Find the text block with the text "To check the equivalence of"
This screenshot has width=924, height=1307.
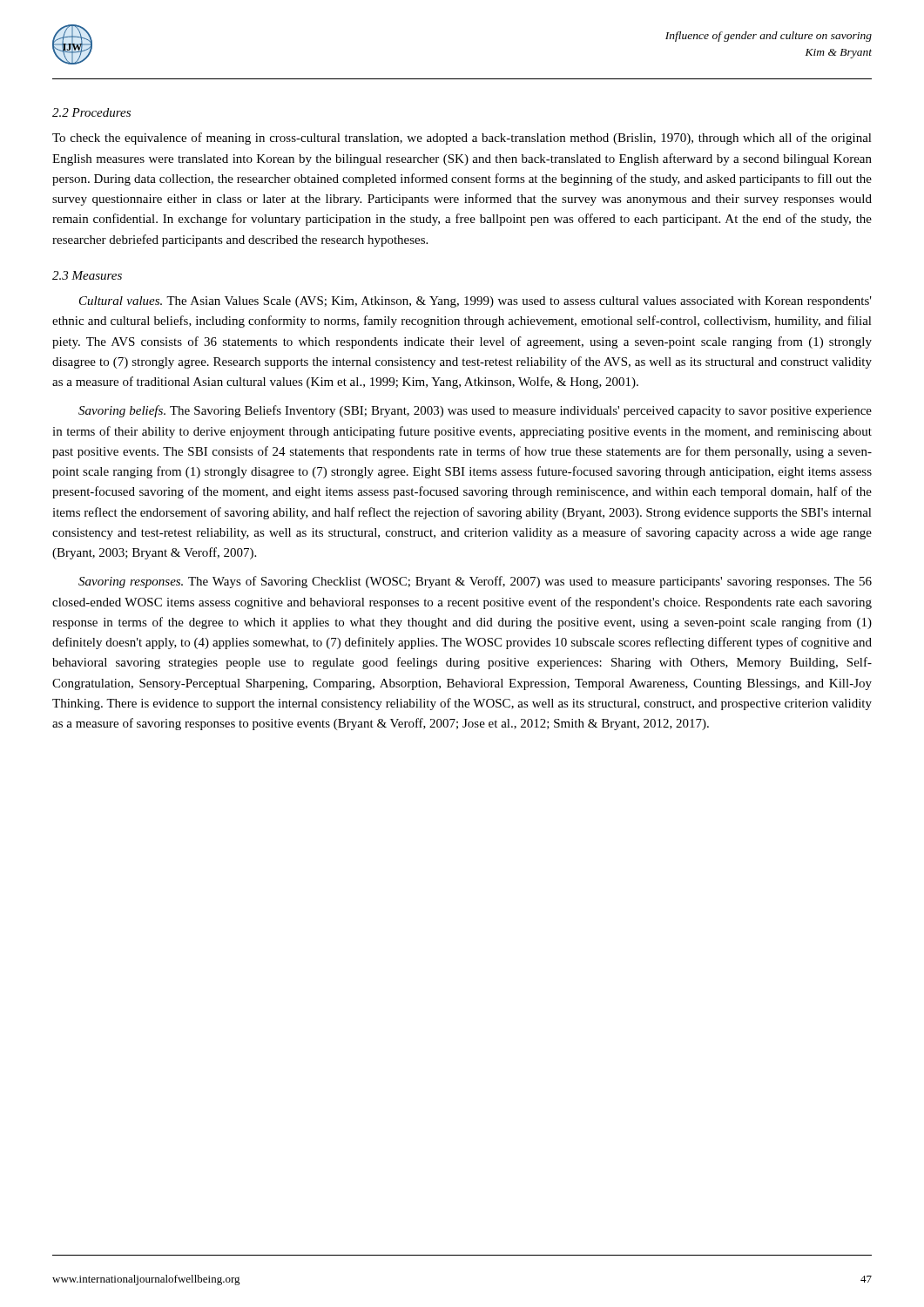pyautogui.click(x=462, y=189)
